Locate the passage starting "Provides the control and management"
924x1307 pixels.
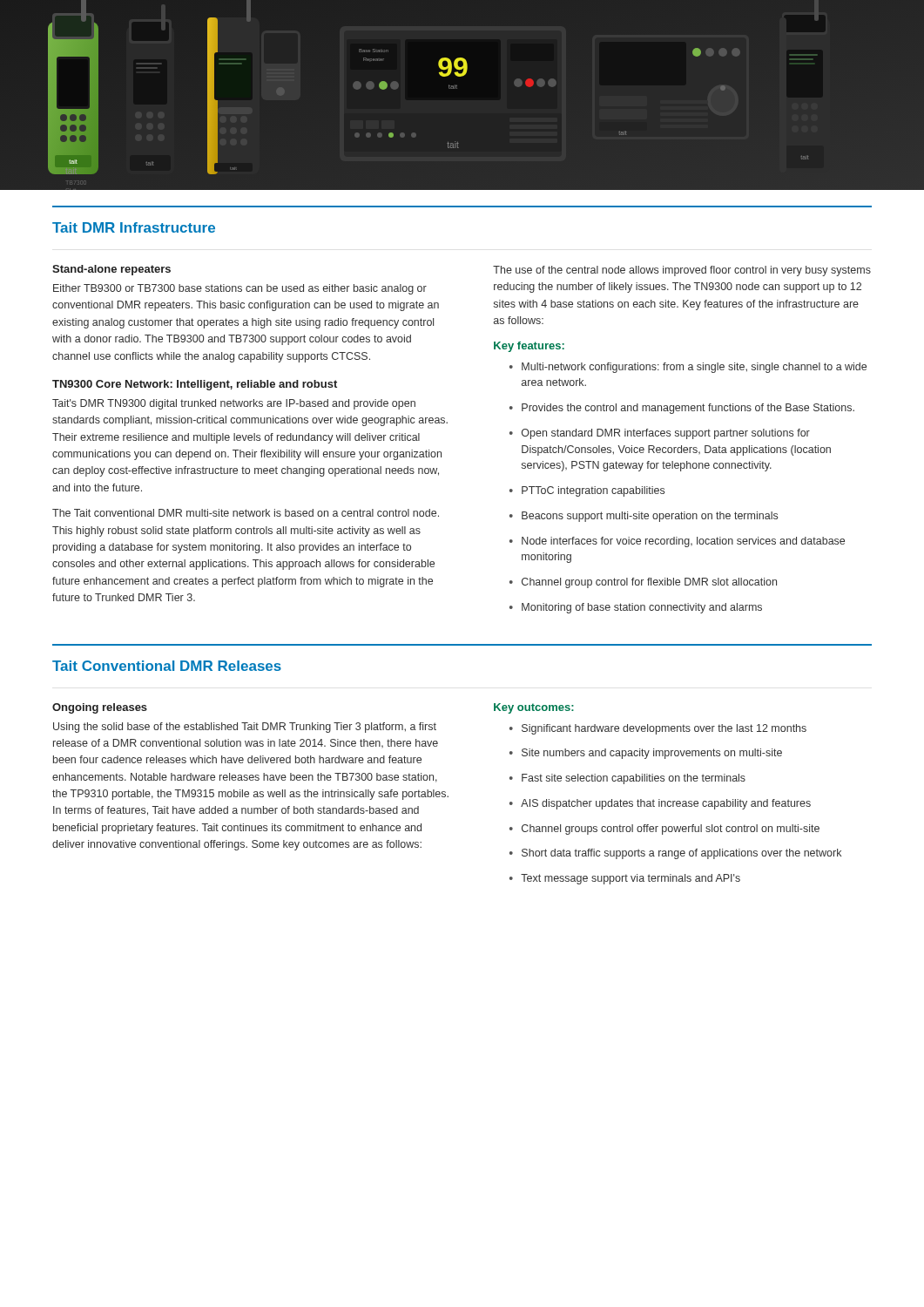coord(682,408)
